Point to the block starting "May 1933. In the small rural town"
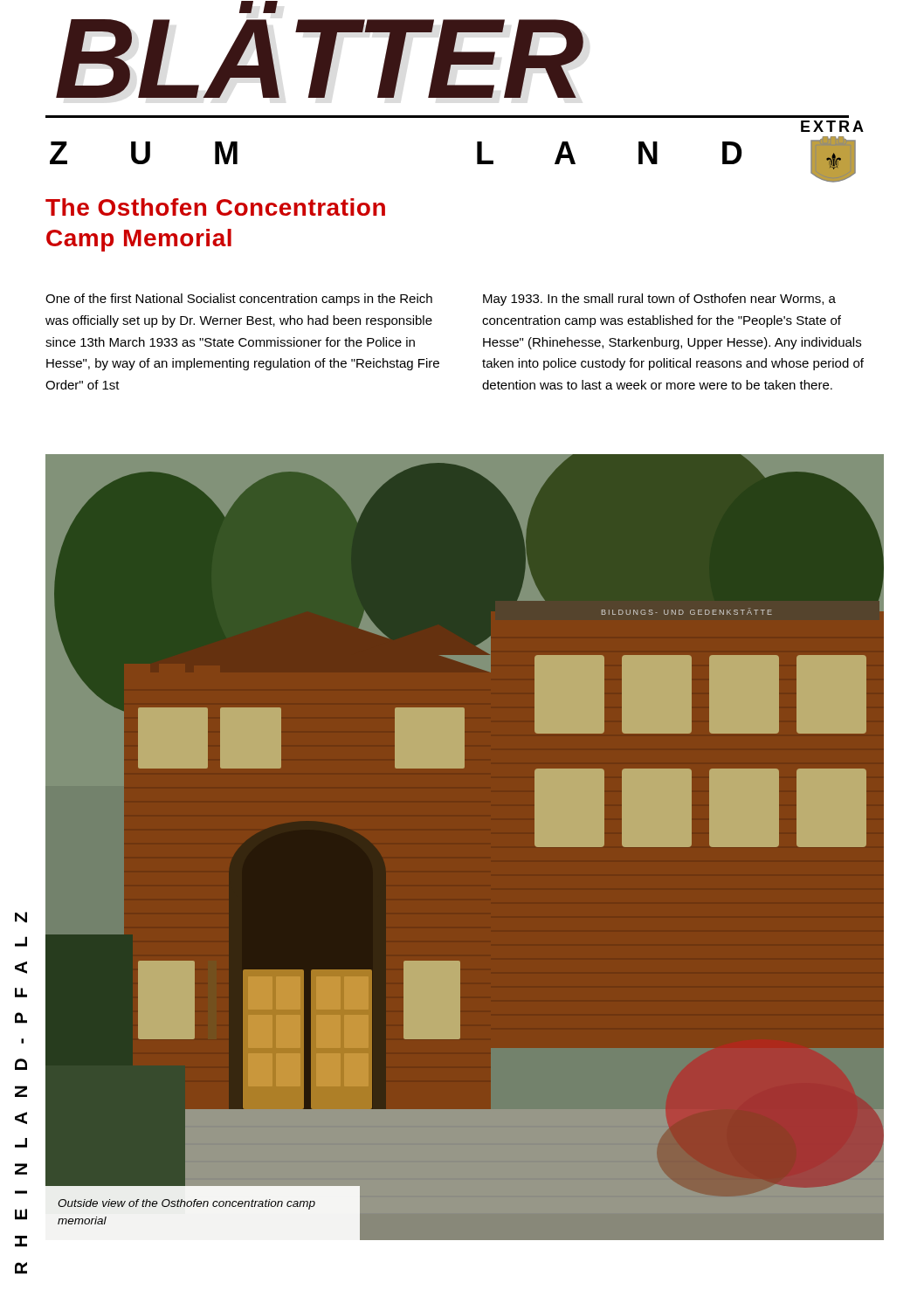Image resolution: width=924 pixels, height=1310 pixels. click(673, 341)
